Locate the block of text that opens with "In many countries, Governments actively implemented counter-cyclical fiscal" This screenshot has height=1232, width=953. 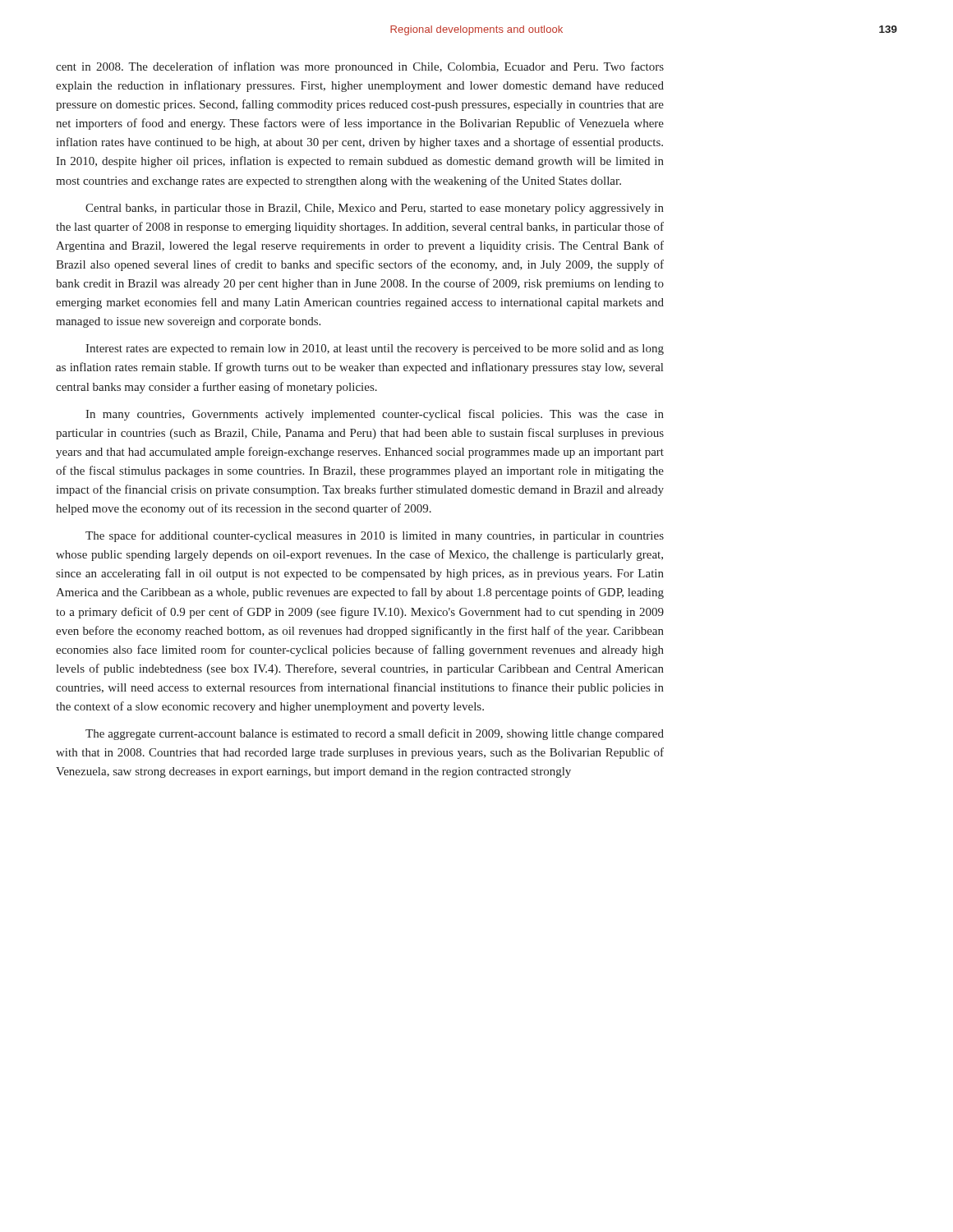coord(360,462)
